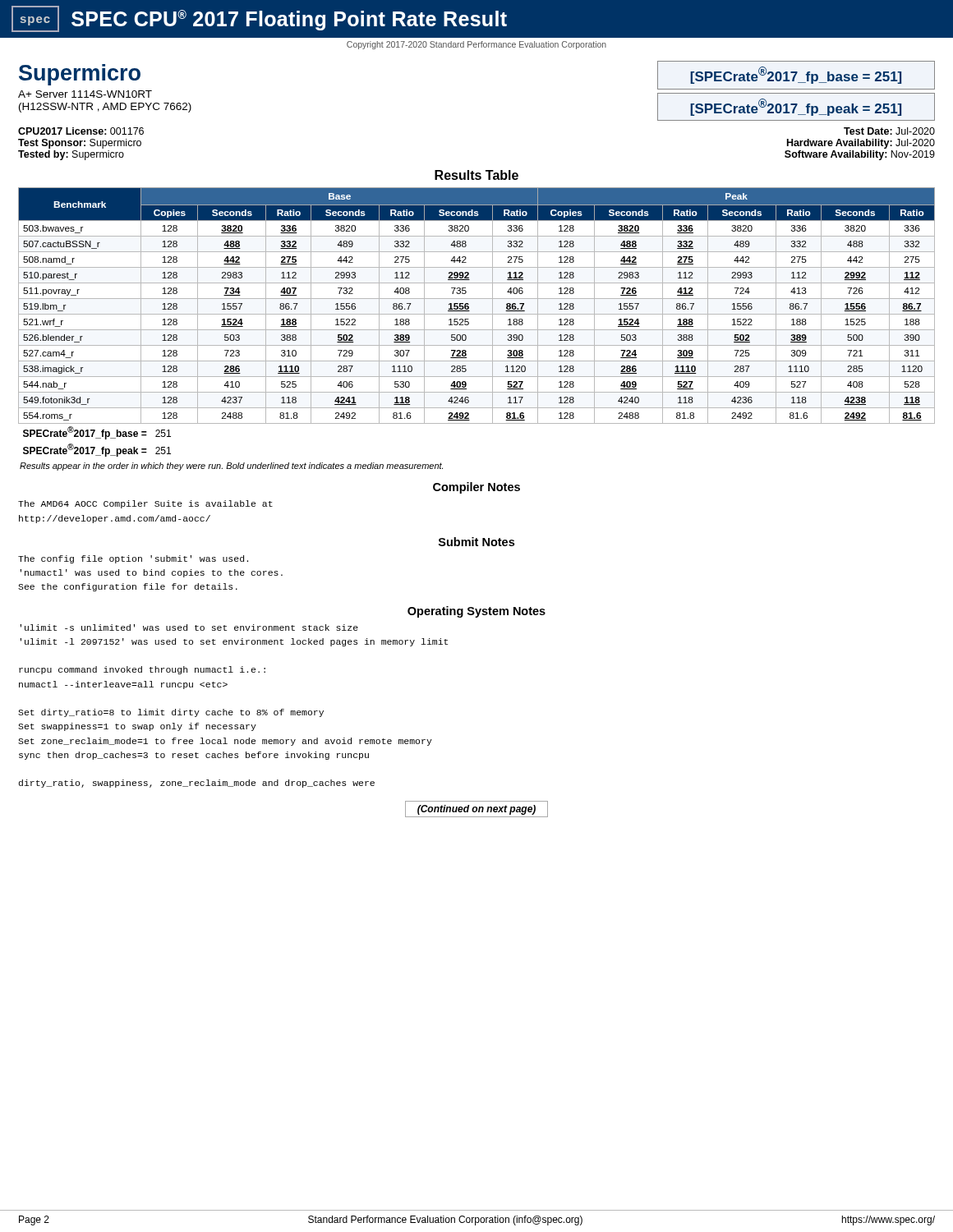The image size is (953, 1232).
Task: Click on the table containing "SPECrate ® 2017_fp_peak ="
Action: click(x=476, y=329)
